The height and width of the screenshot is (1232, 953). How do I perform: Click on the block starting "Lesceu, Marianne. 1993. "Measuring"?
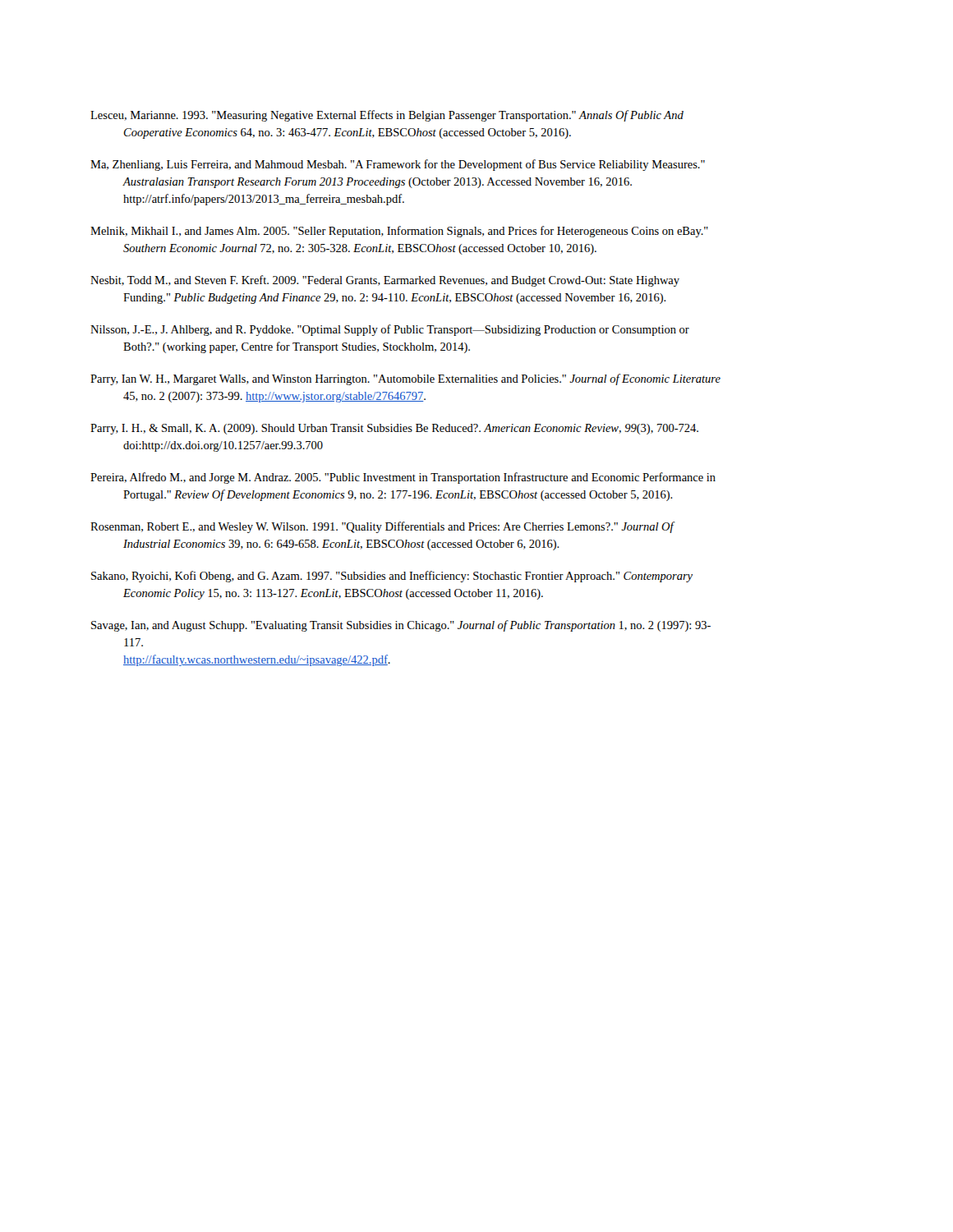point(387,124)
